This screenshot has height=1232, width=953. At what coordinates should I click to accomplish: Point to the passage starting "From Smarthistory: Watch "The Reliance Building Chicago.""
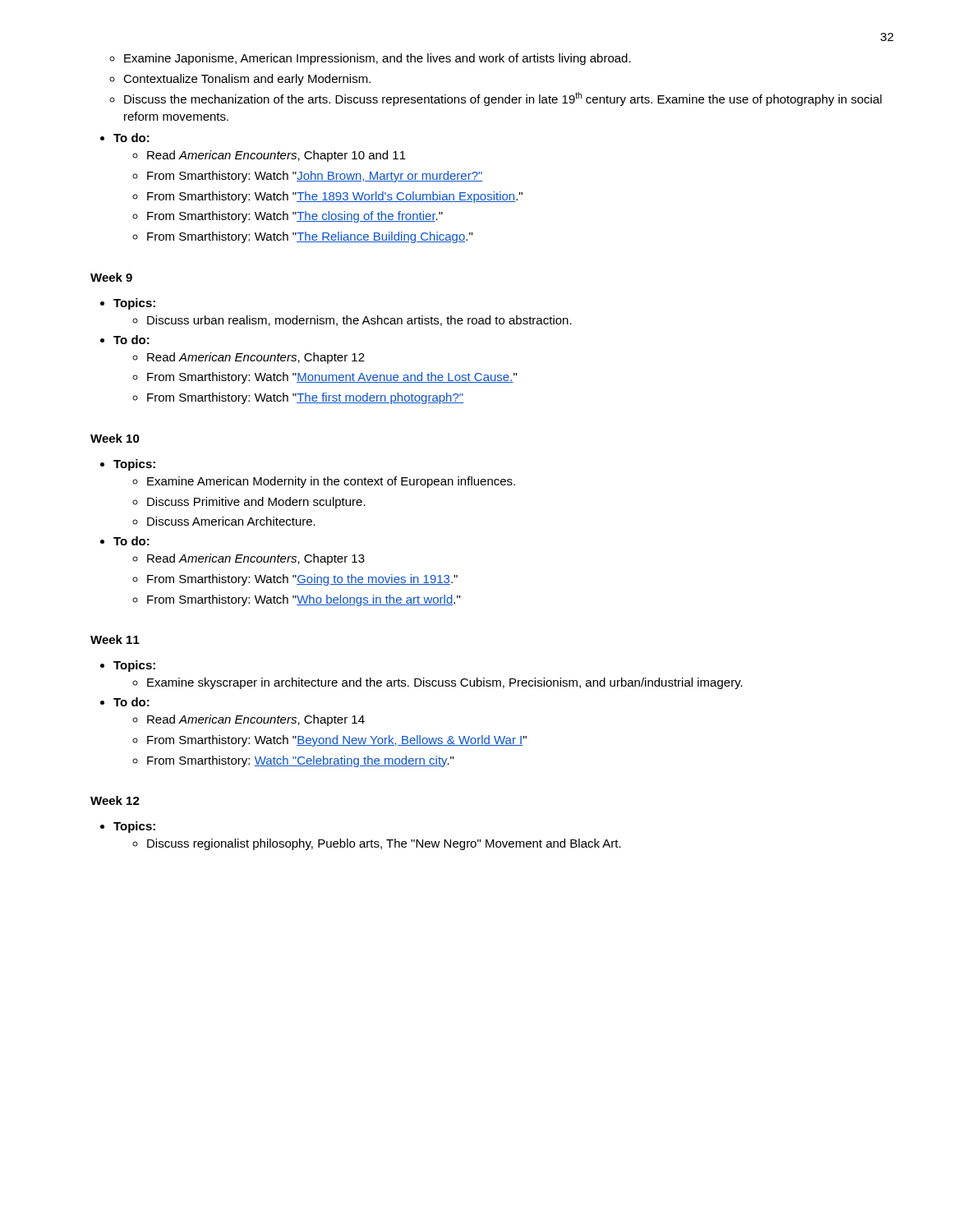310,236
